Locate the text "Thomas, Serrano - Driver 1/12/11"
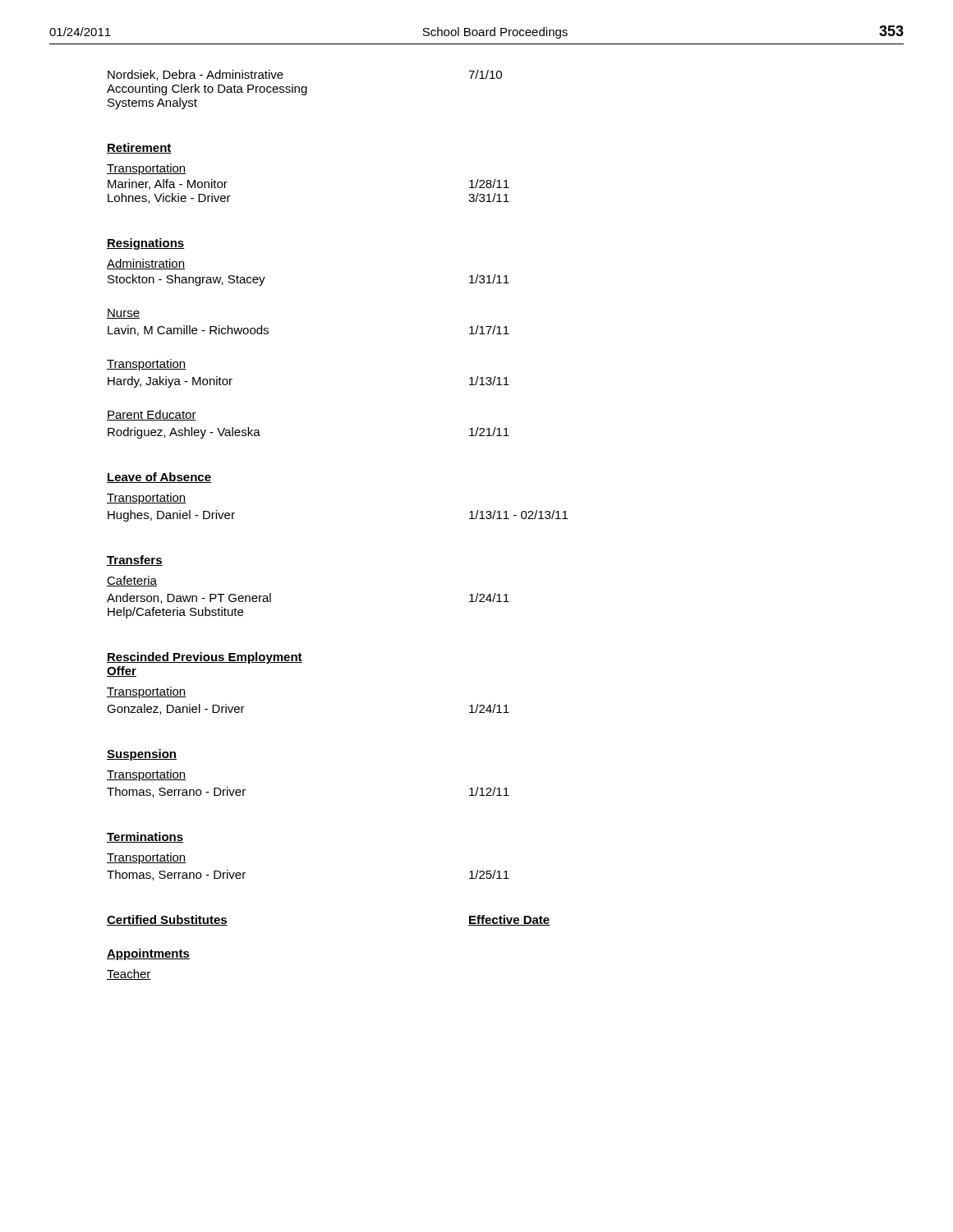 click(497, 791)
